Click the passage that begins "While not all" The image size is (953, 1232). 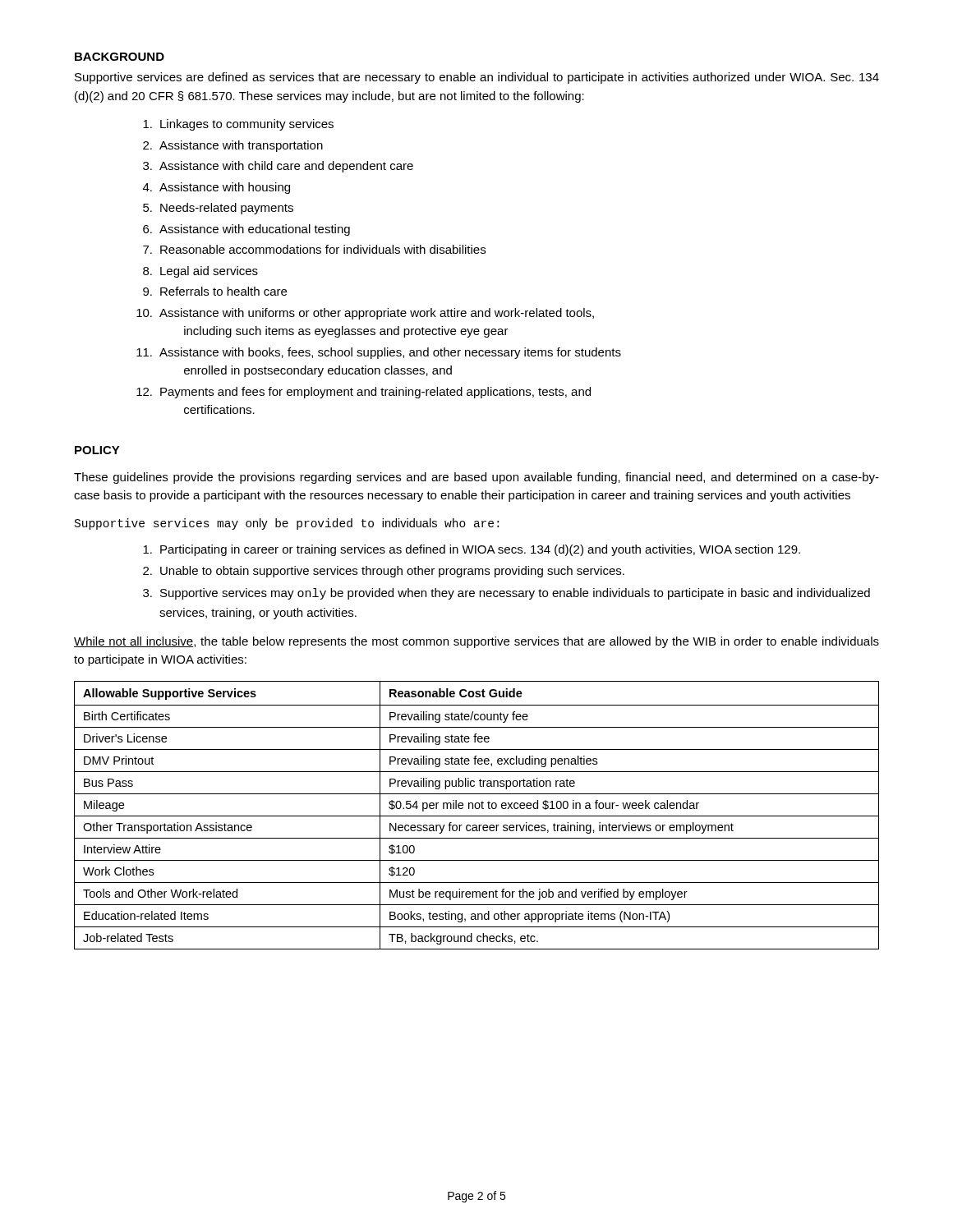point(476,650)
